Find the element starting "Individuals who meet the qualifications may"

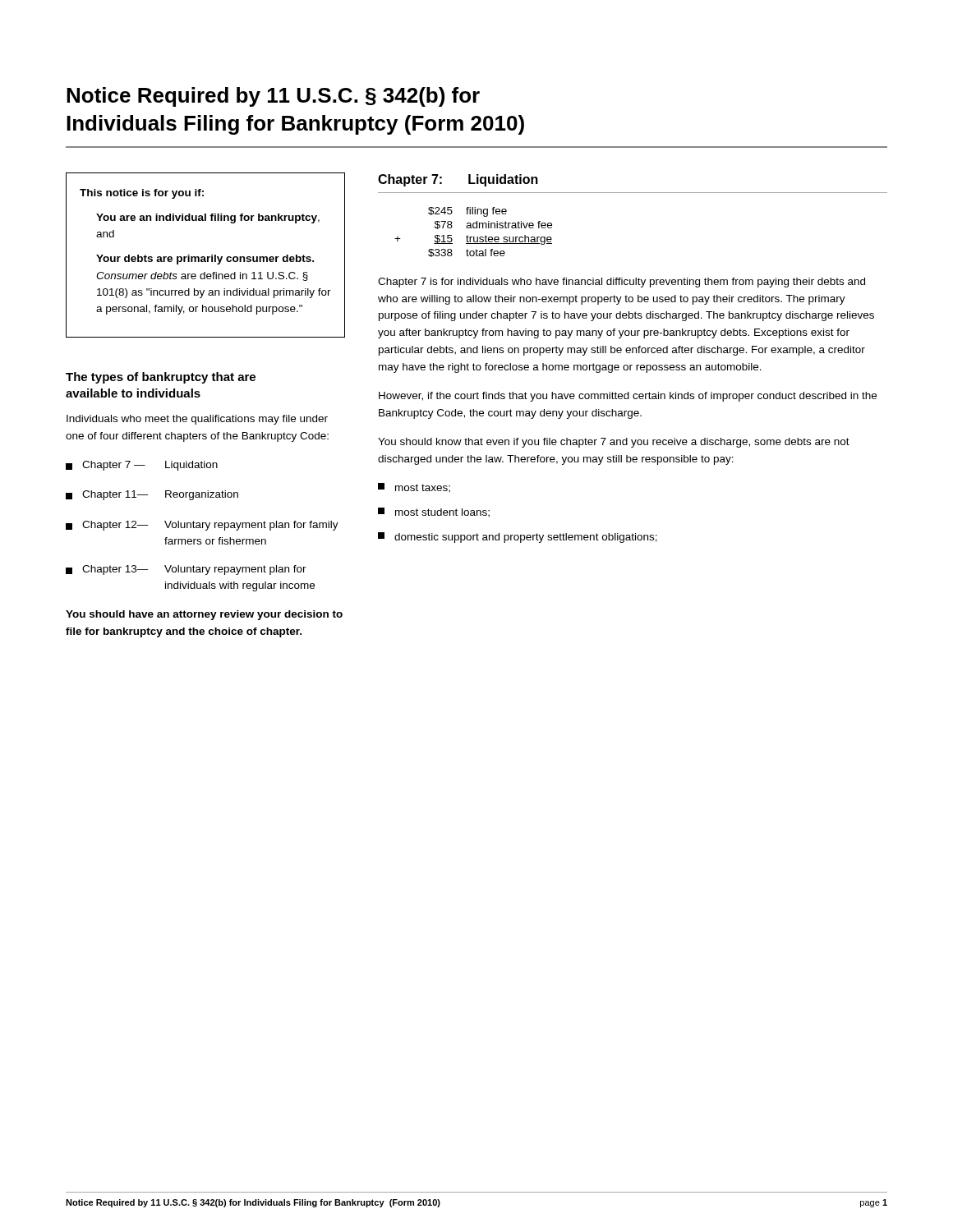[198, 427]
